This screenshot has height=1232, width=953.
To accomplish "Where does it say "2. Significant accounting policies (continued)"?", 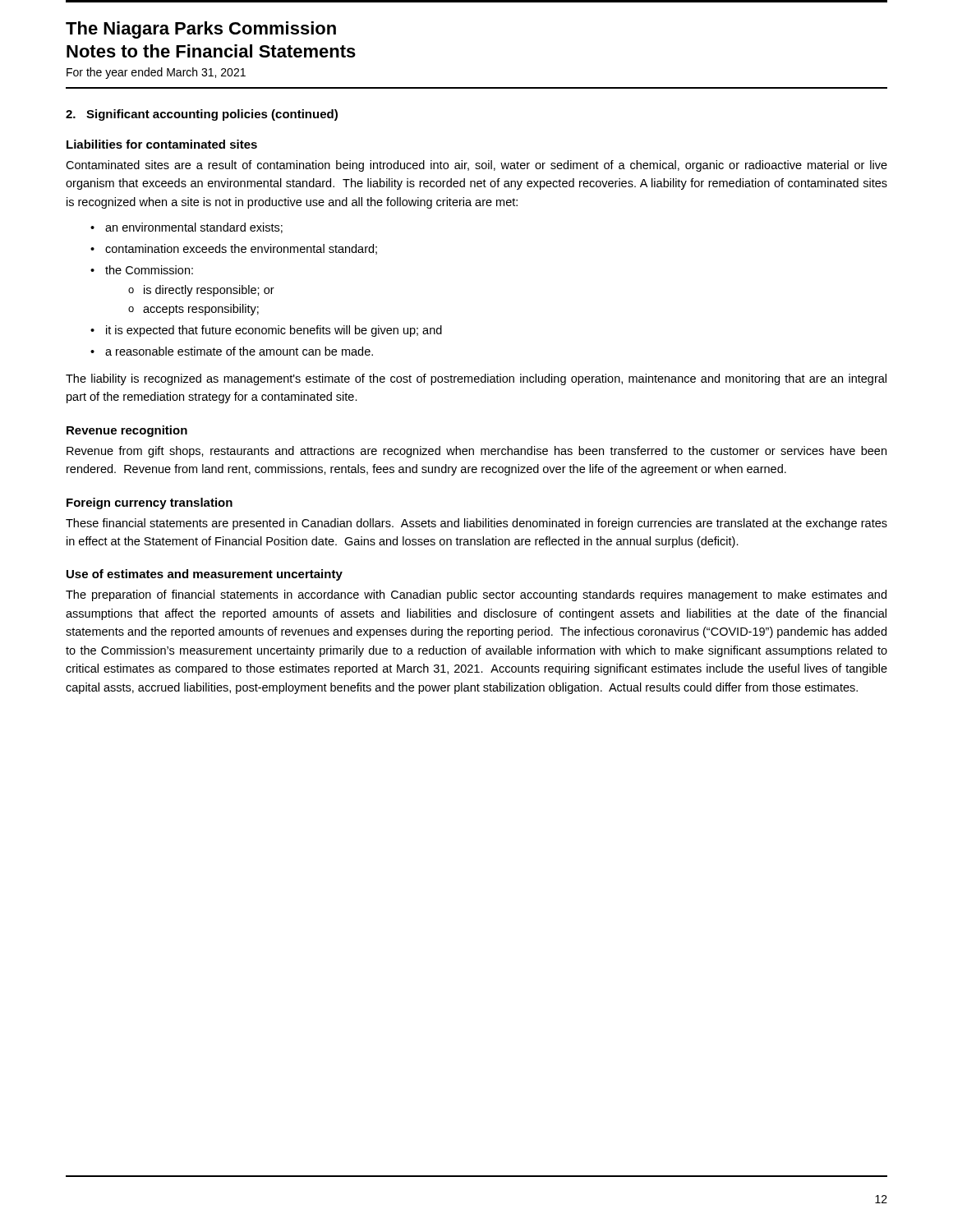I will 202,114.
